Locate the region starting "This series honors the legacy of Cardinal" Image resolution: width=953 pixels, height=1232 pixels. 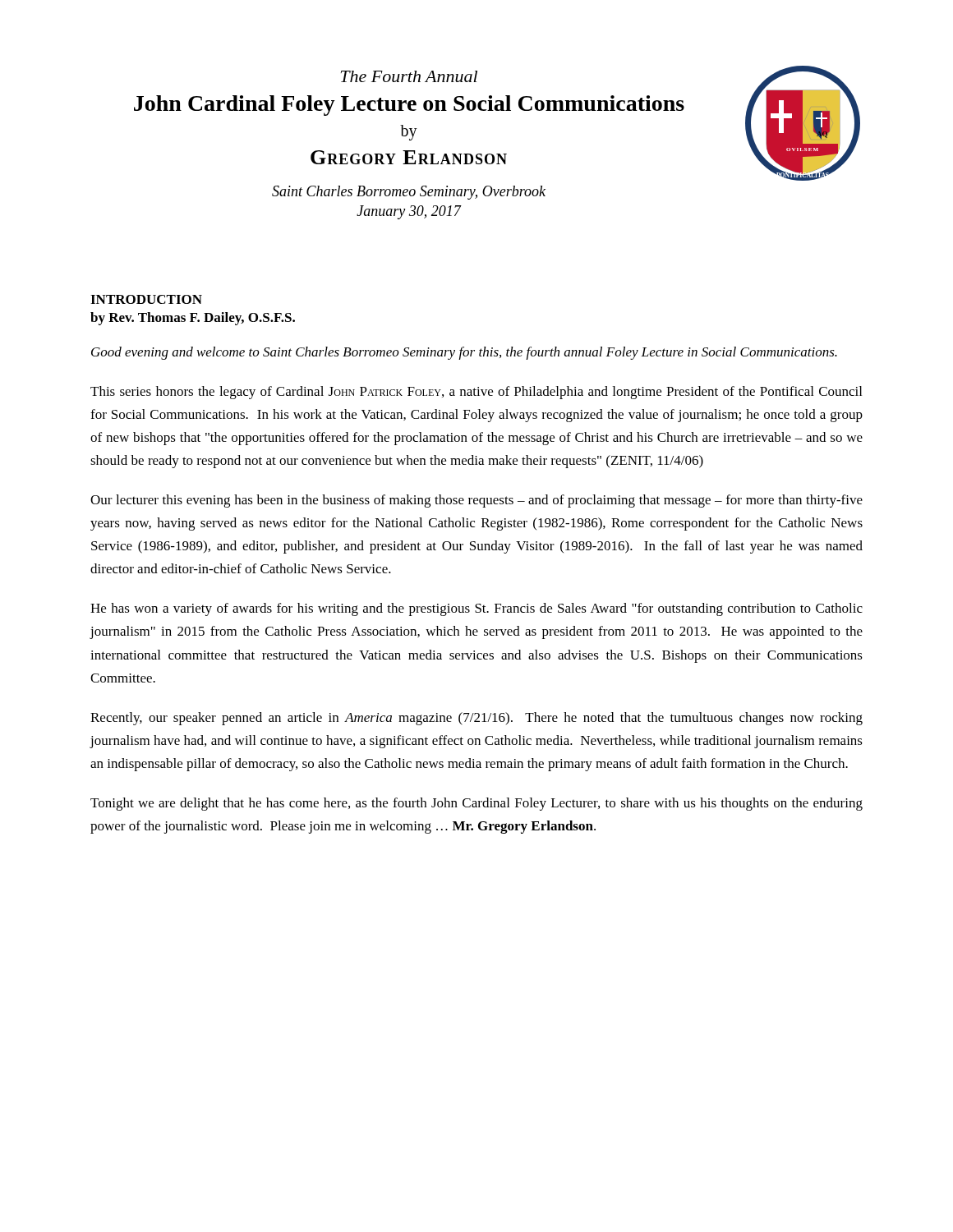[x=476, y=426]
